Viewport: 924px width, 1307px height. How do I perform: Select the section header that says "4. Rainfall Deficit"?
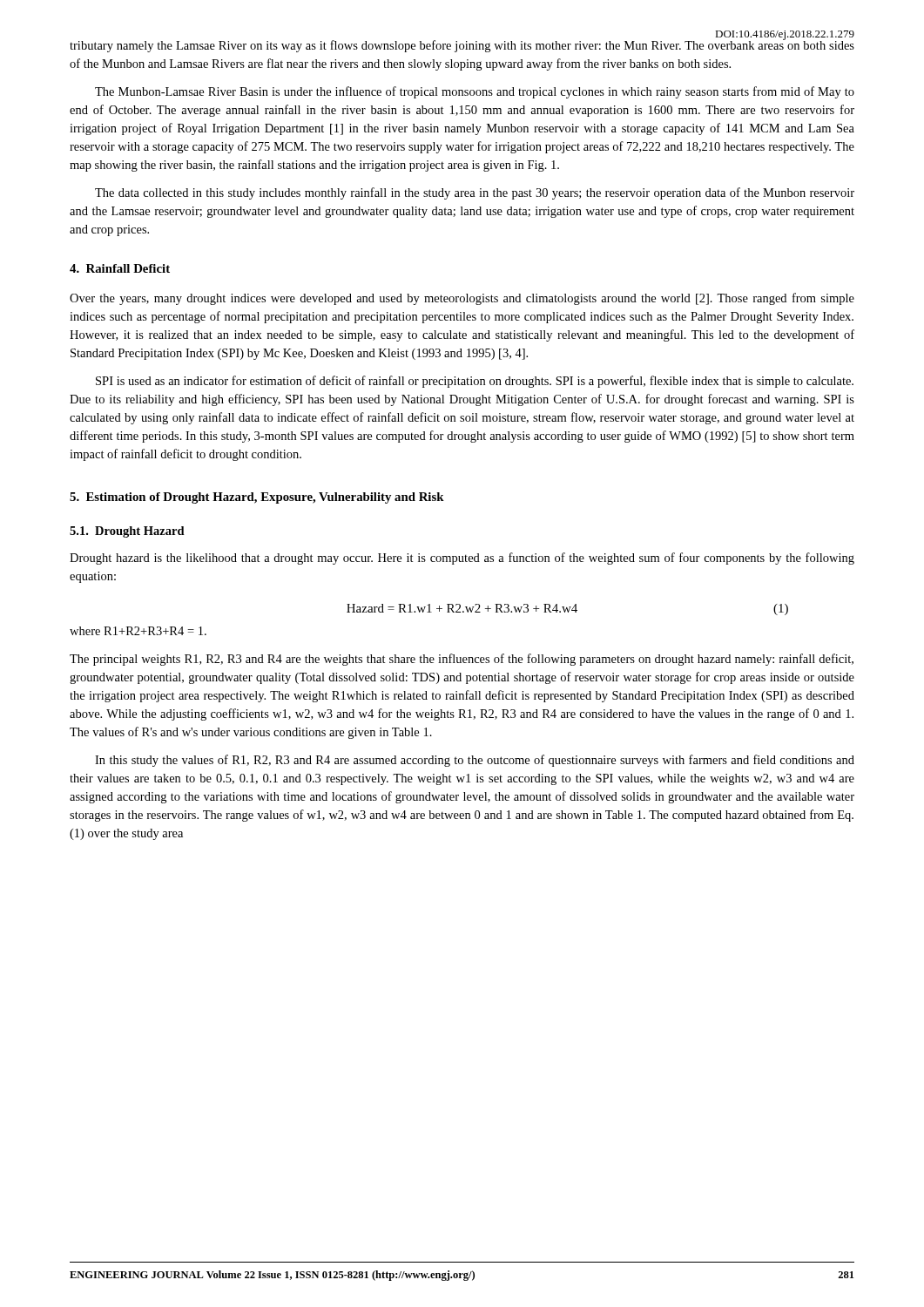click(120, 269)
